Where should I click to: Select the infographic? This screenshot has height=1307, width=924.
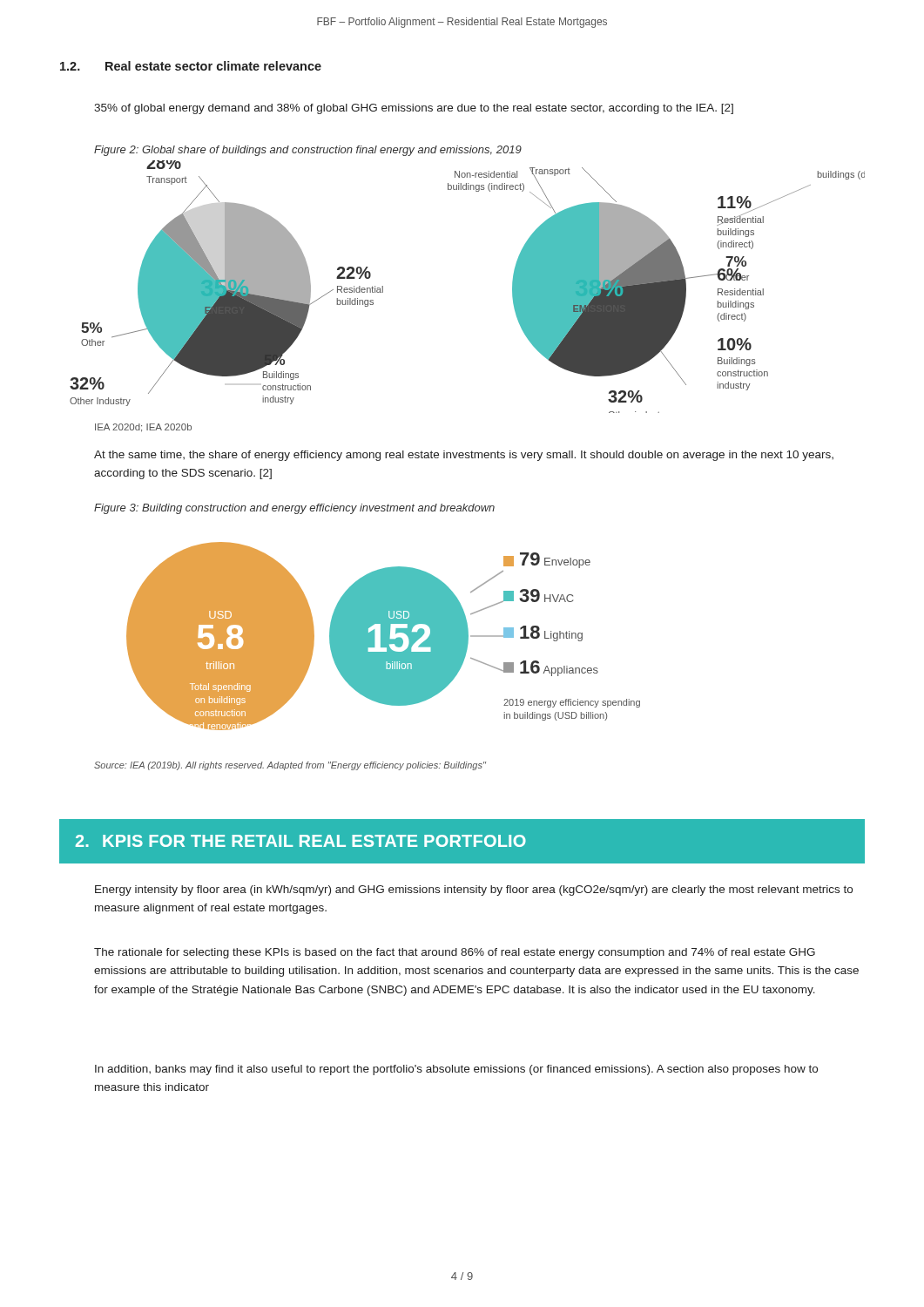tap(479, 636)
